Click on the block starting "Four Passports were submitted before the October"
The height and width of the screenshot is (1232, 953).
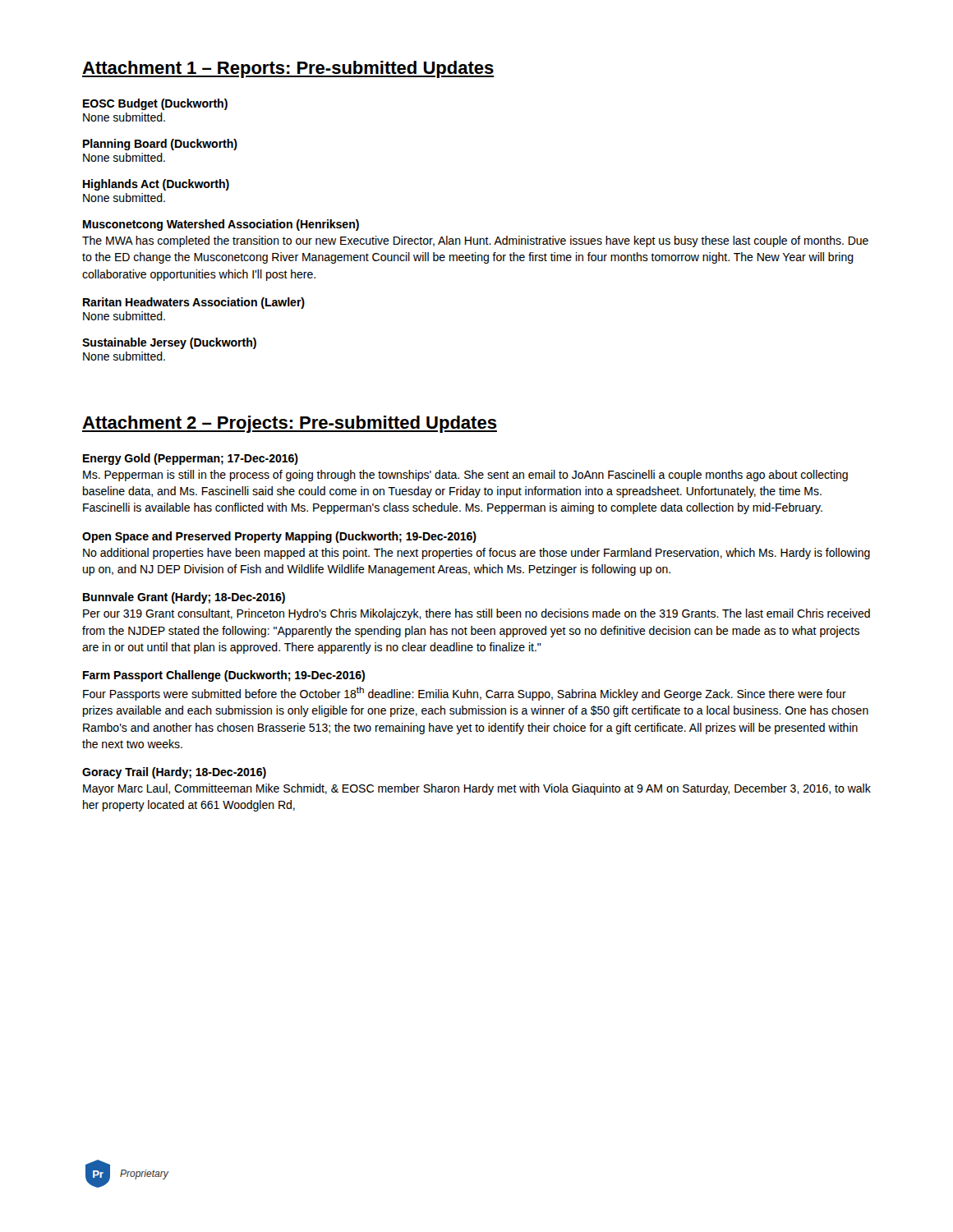tap(475, 717)
